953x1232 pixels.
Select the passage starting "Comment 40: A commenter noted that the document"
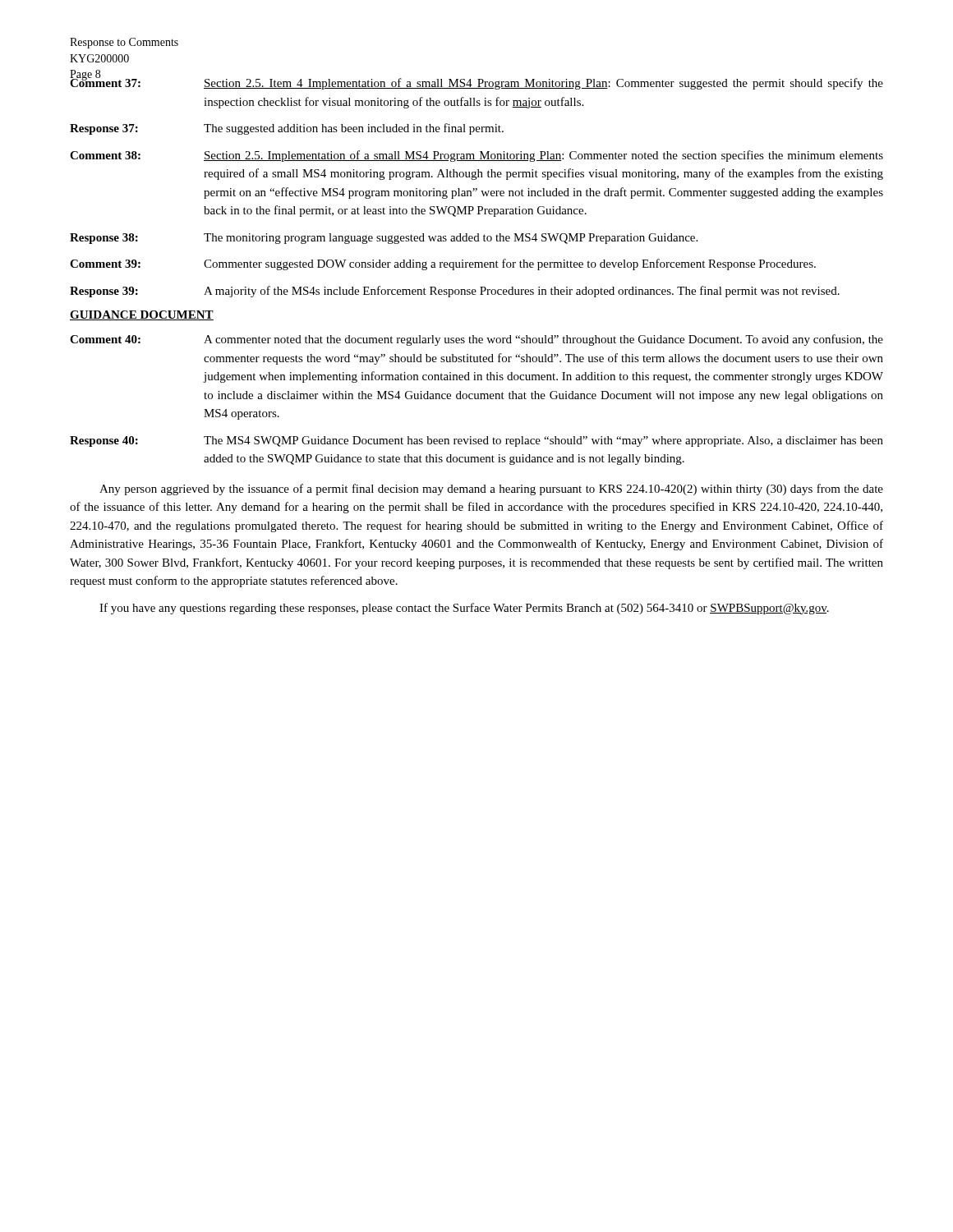pos(476,376)
